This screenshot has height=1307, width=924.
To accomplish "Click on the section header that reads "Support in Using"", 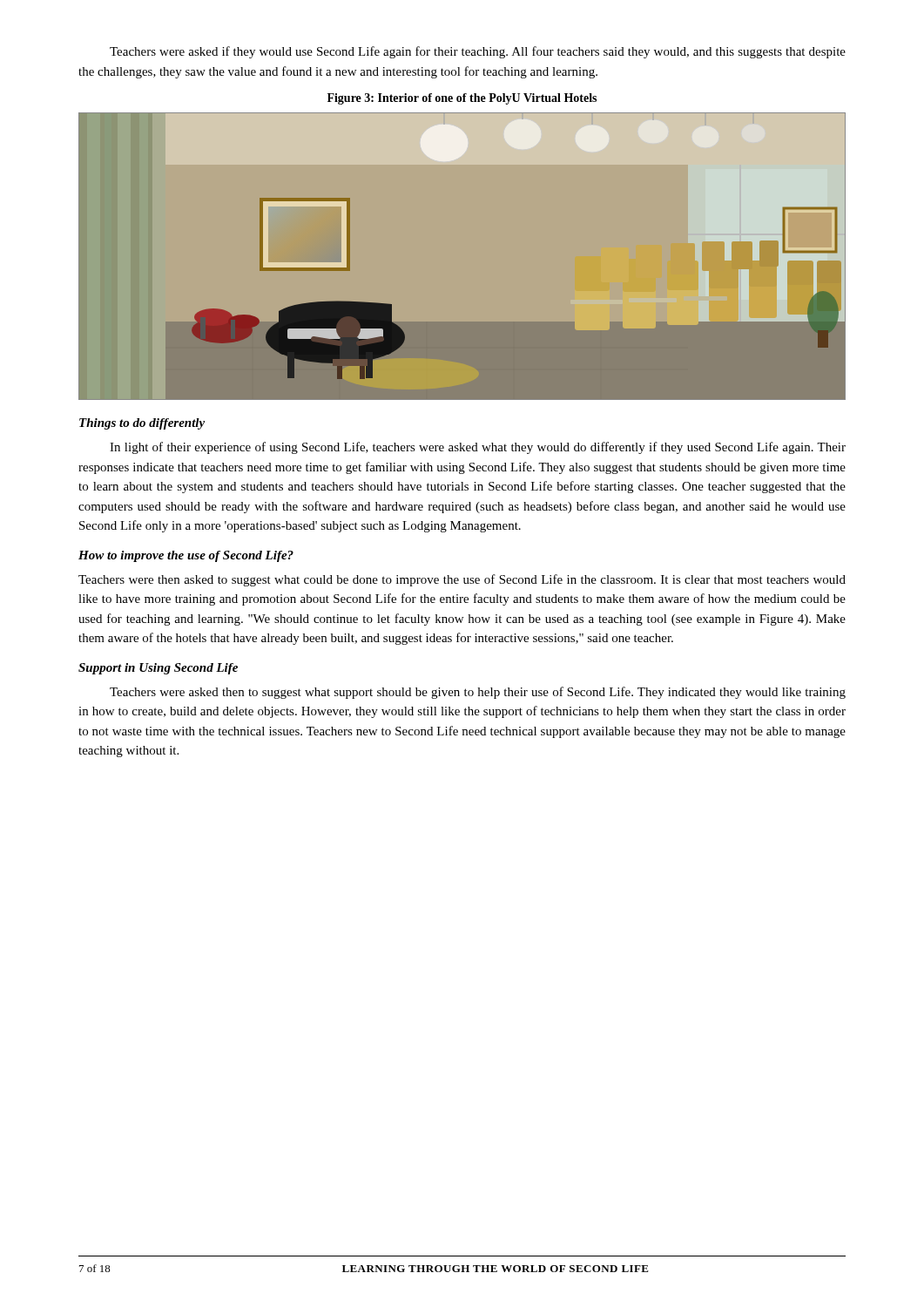I will tap(158, 667).
